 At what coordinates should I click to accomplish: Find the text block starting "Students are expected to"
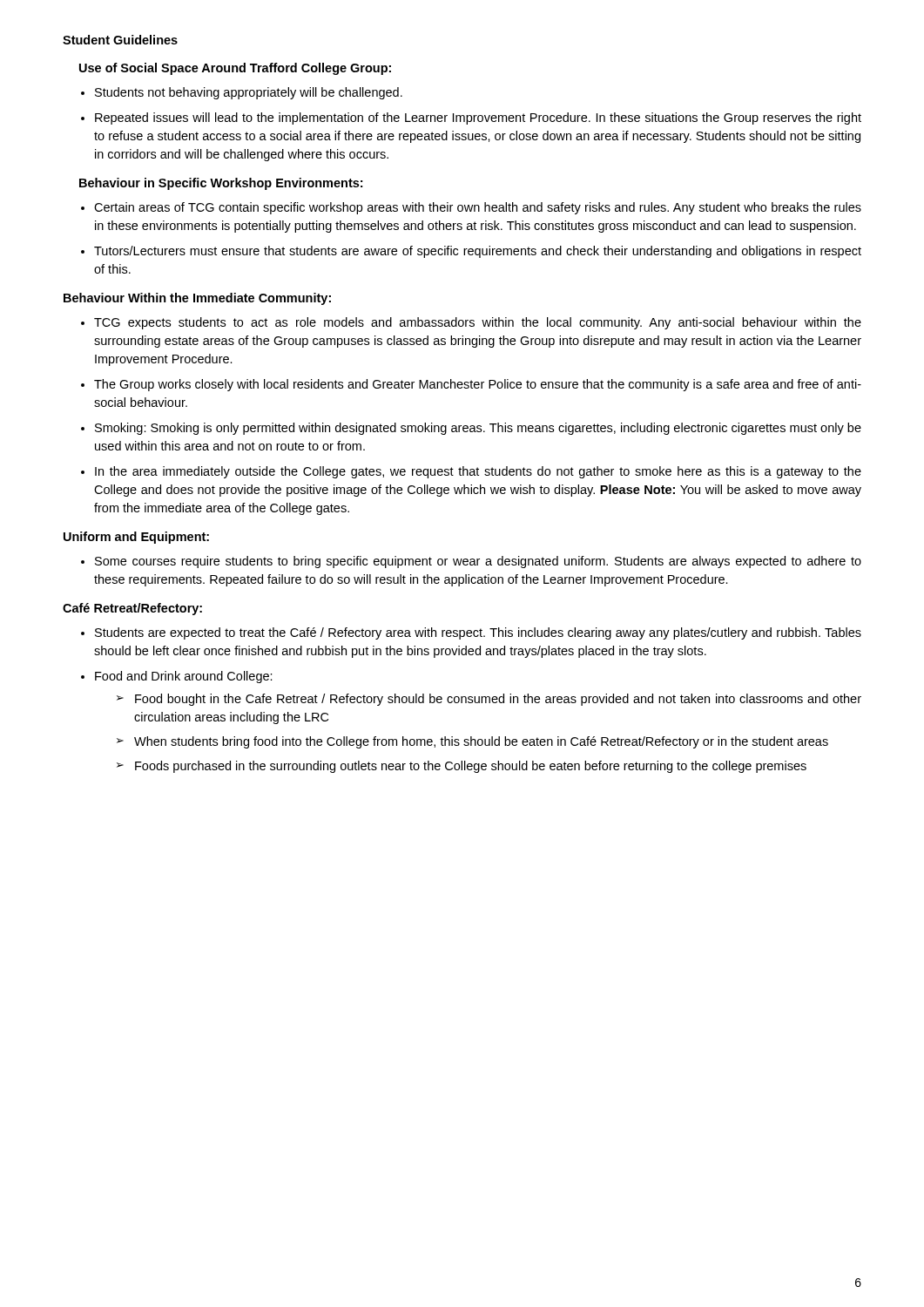pos(478,642)
